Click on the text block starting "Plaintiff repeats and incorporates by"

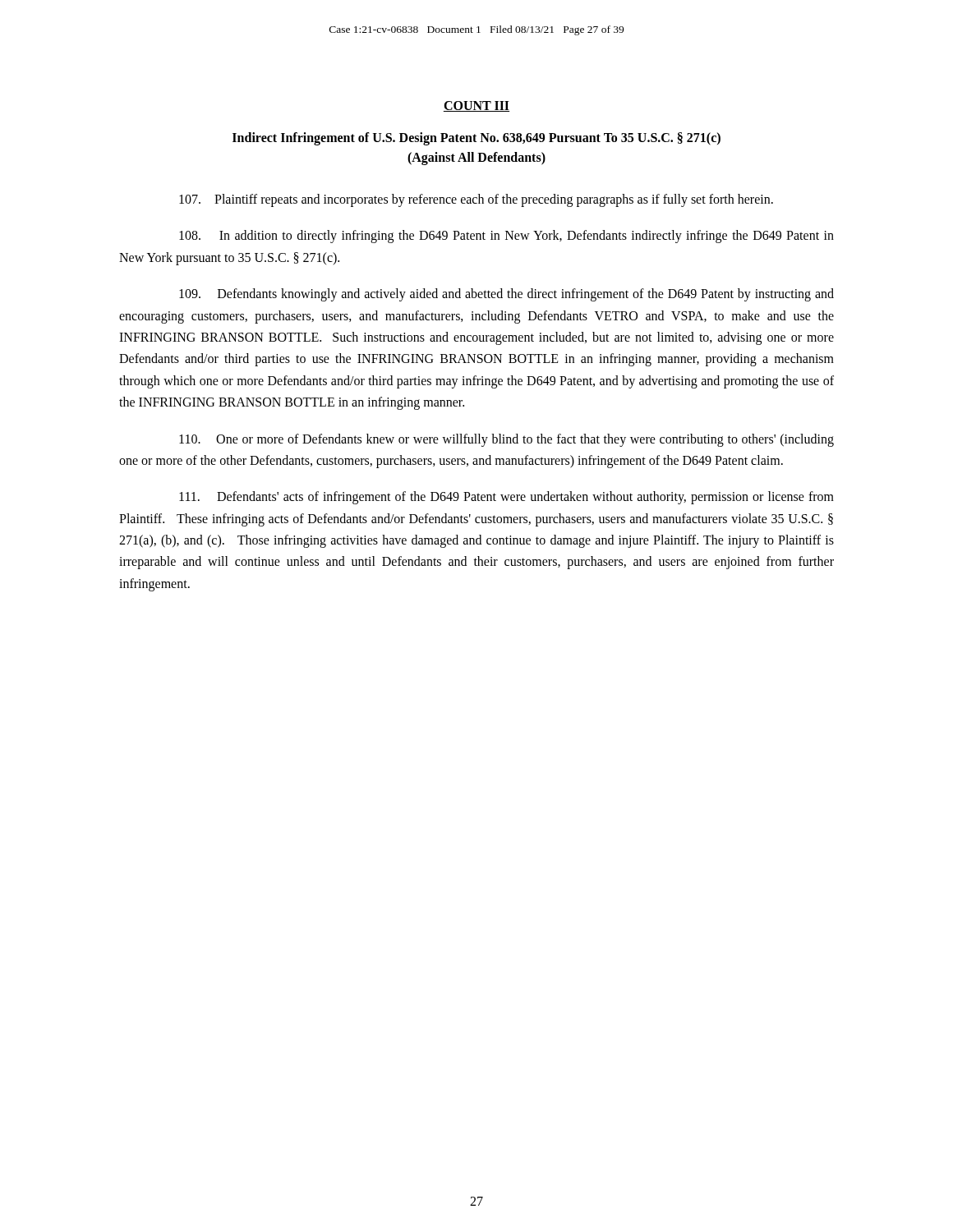[x=476, y=200]
